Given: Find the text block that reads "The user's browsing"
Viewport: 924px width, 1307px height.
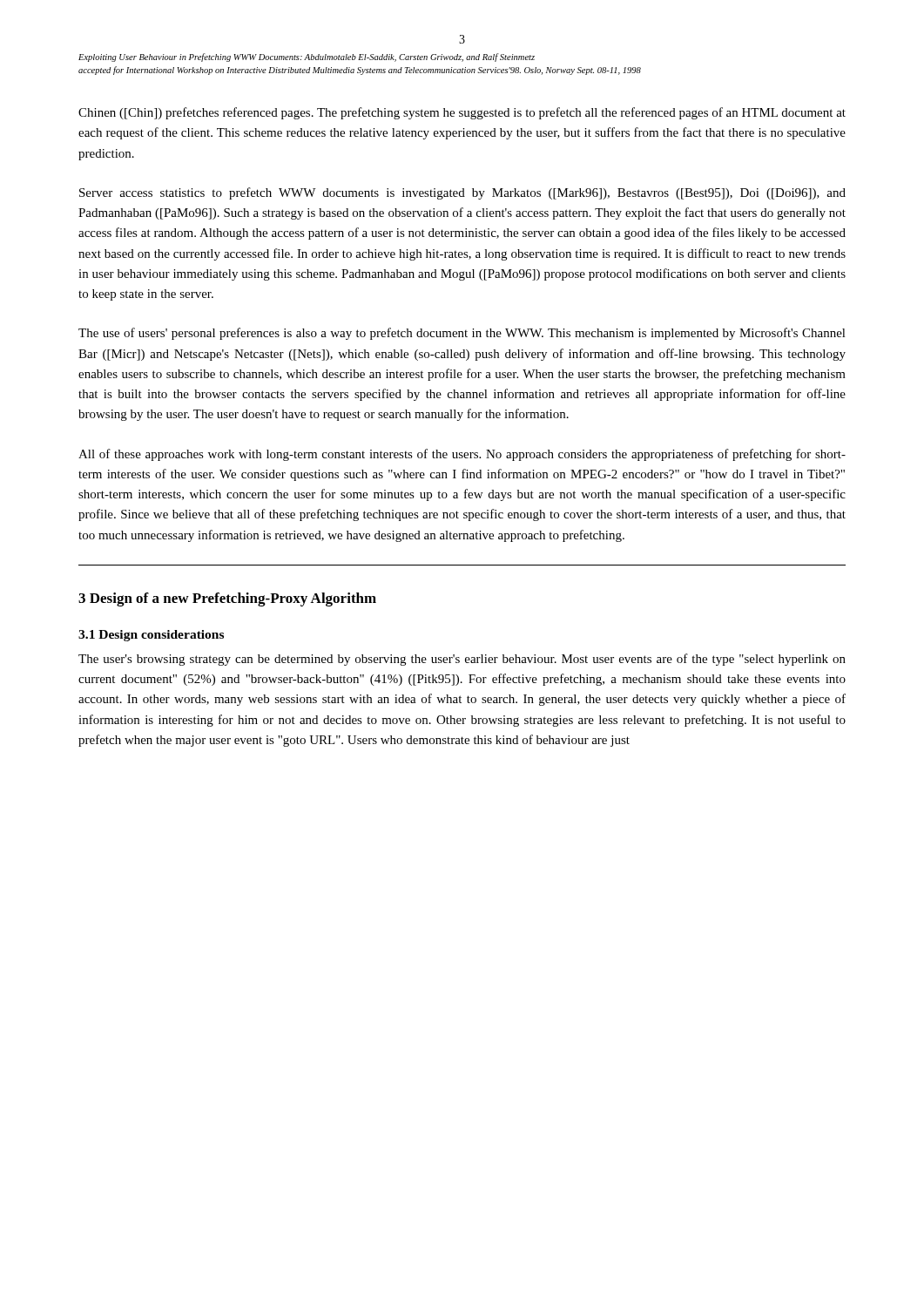Looking at the screenshot, I should tap(462, 699).
